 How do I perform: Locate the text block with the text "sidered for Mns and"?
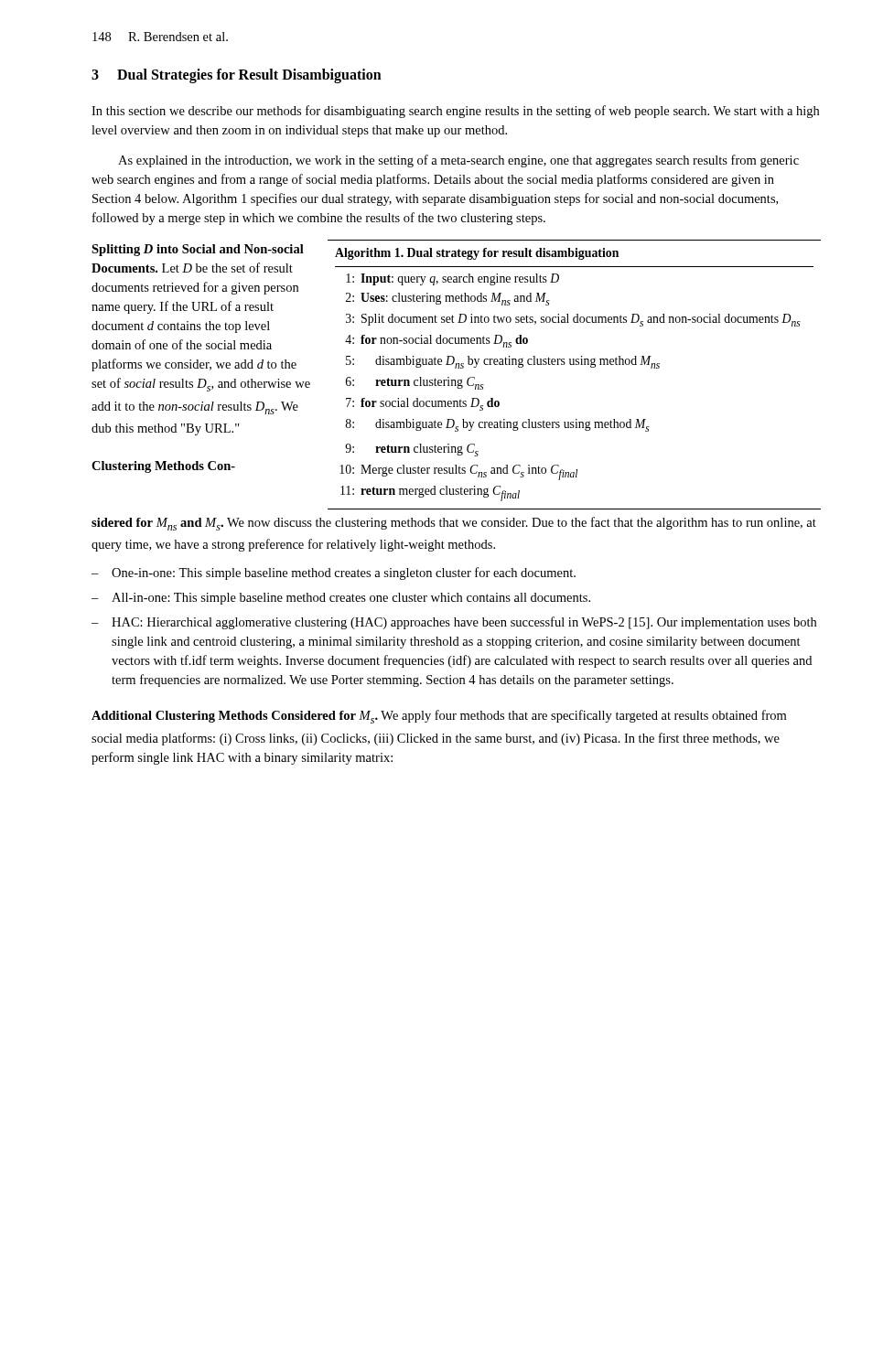[454, 533]
